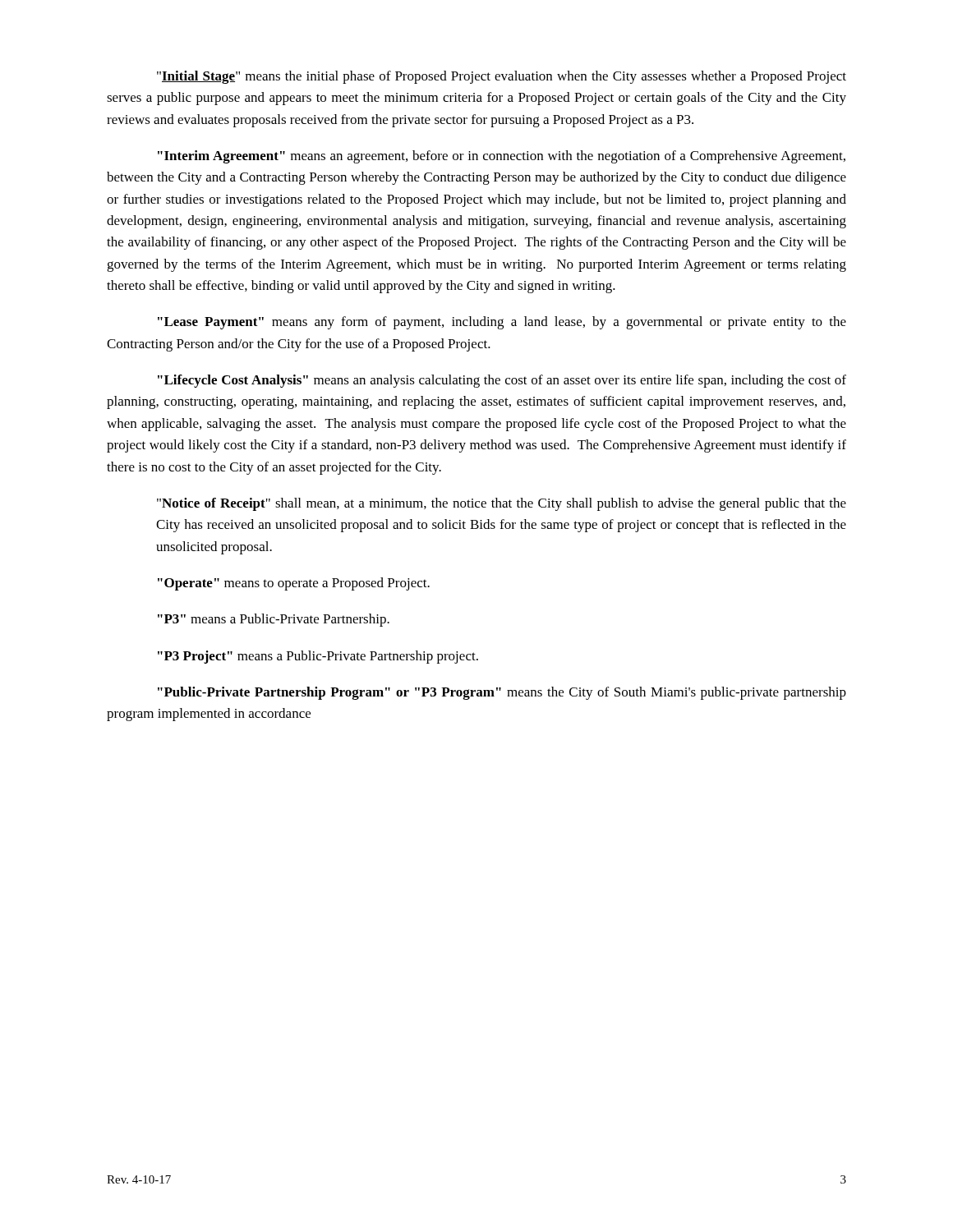Point to the text starting ""Notice of Receipt" shall mean, at a"
Screen dimensions: 1232x953
coord(501,525)
